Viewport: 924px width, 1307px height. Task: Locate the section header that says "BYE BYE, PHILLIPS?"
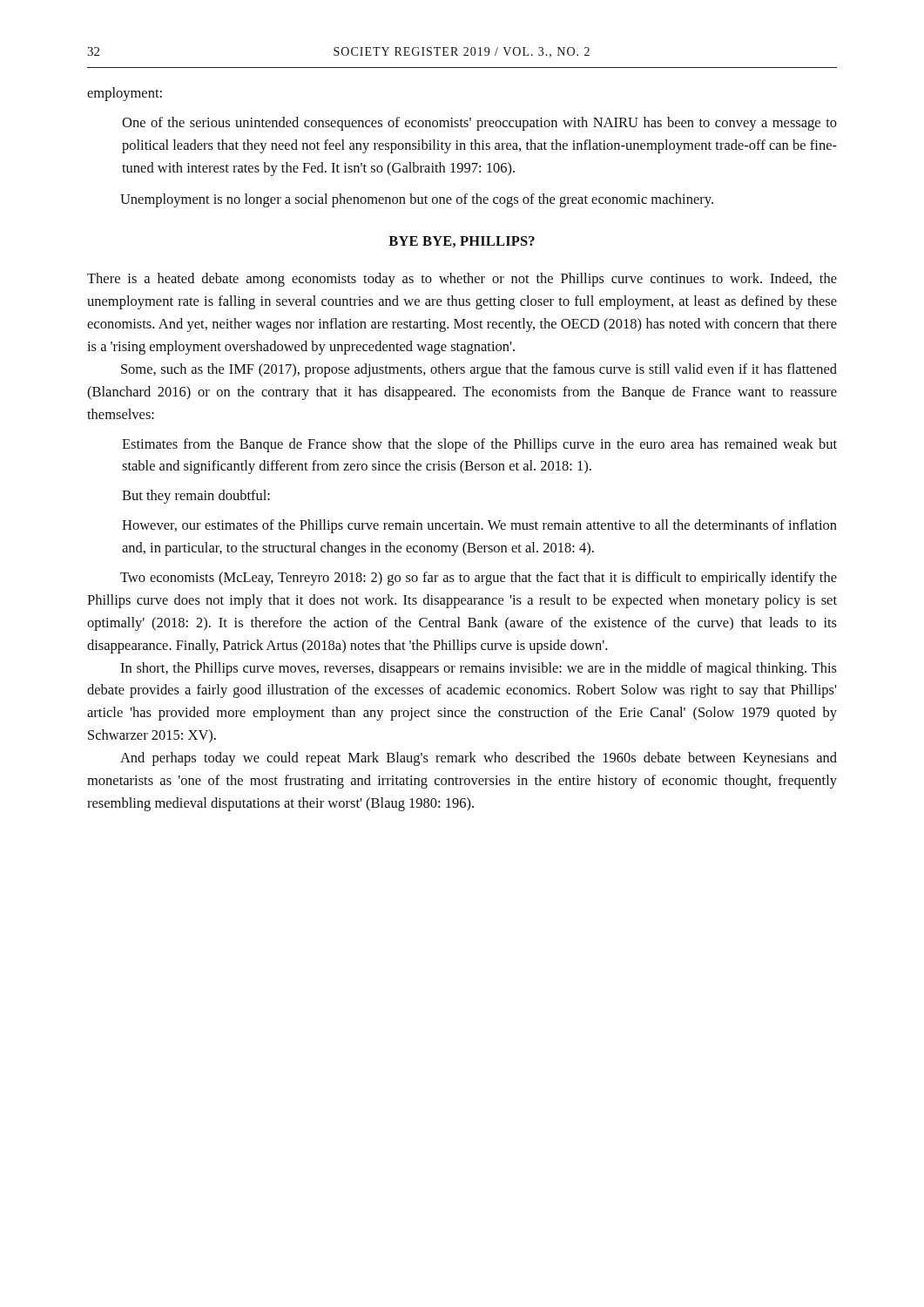pos(462,241)
